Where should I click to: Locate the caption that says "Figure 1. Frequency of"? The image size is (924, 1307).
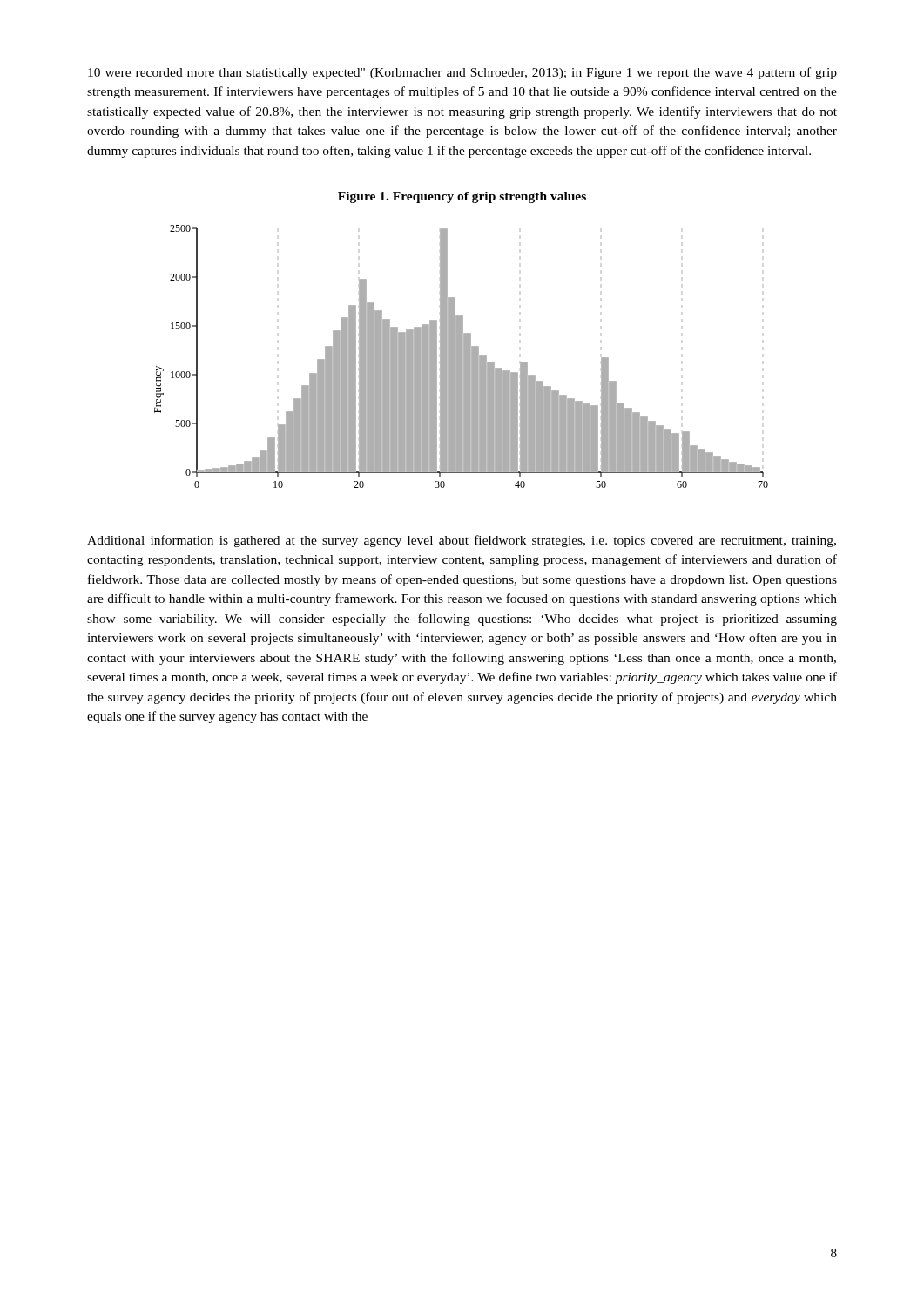coord(462,196)
